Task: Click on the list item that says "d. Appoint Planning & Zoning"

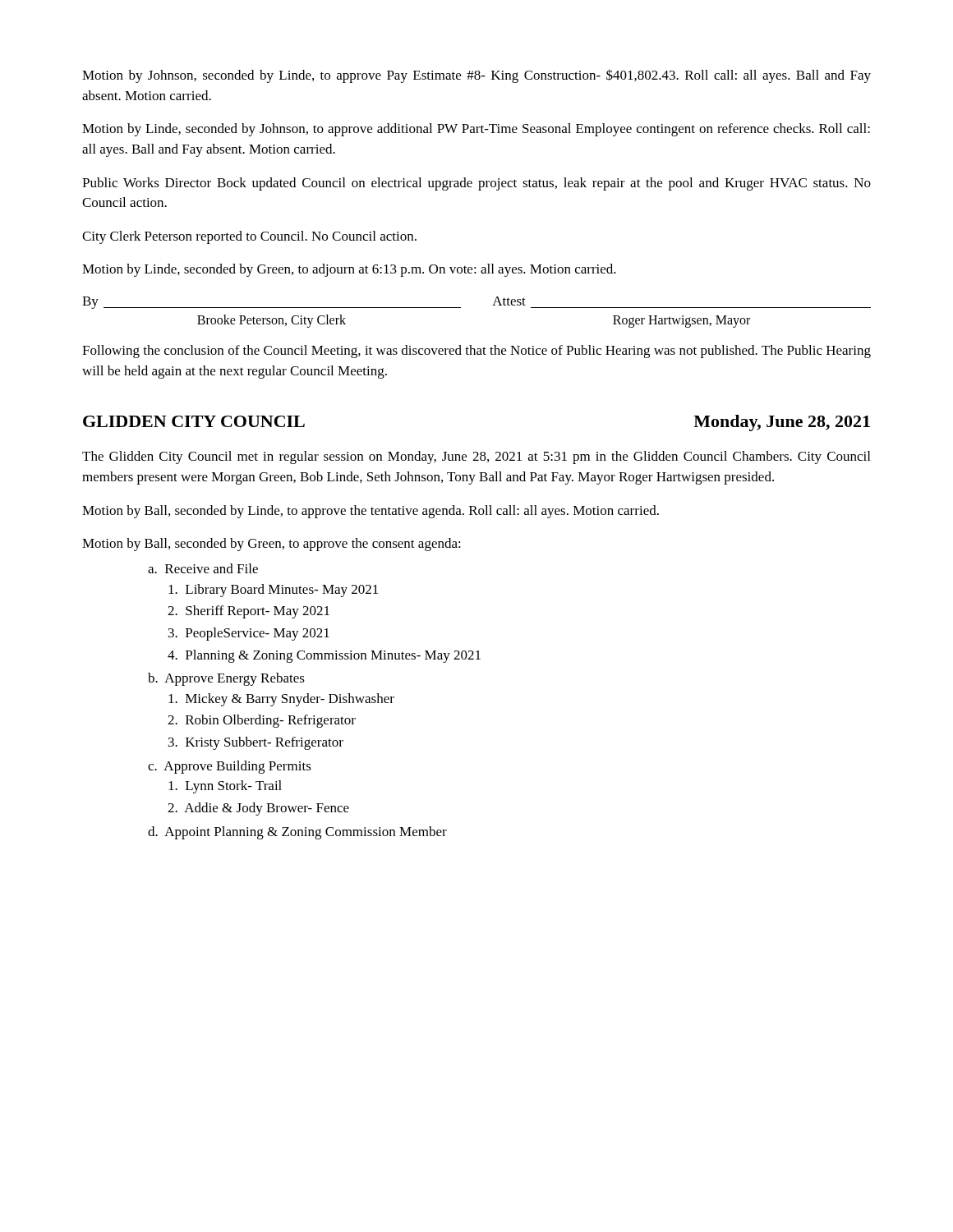Action: click(297, 831)
